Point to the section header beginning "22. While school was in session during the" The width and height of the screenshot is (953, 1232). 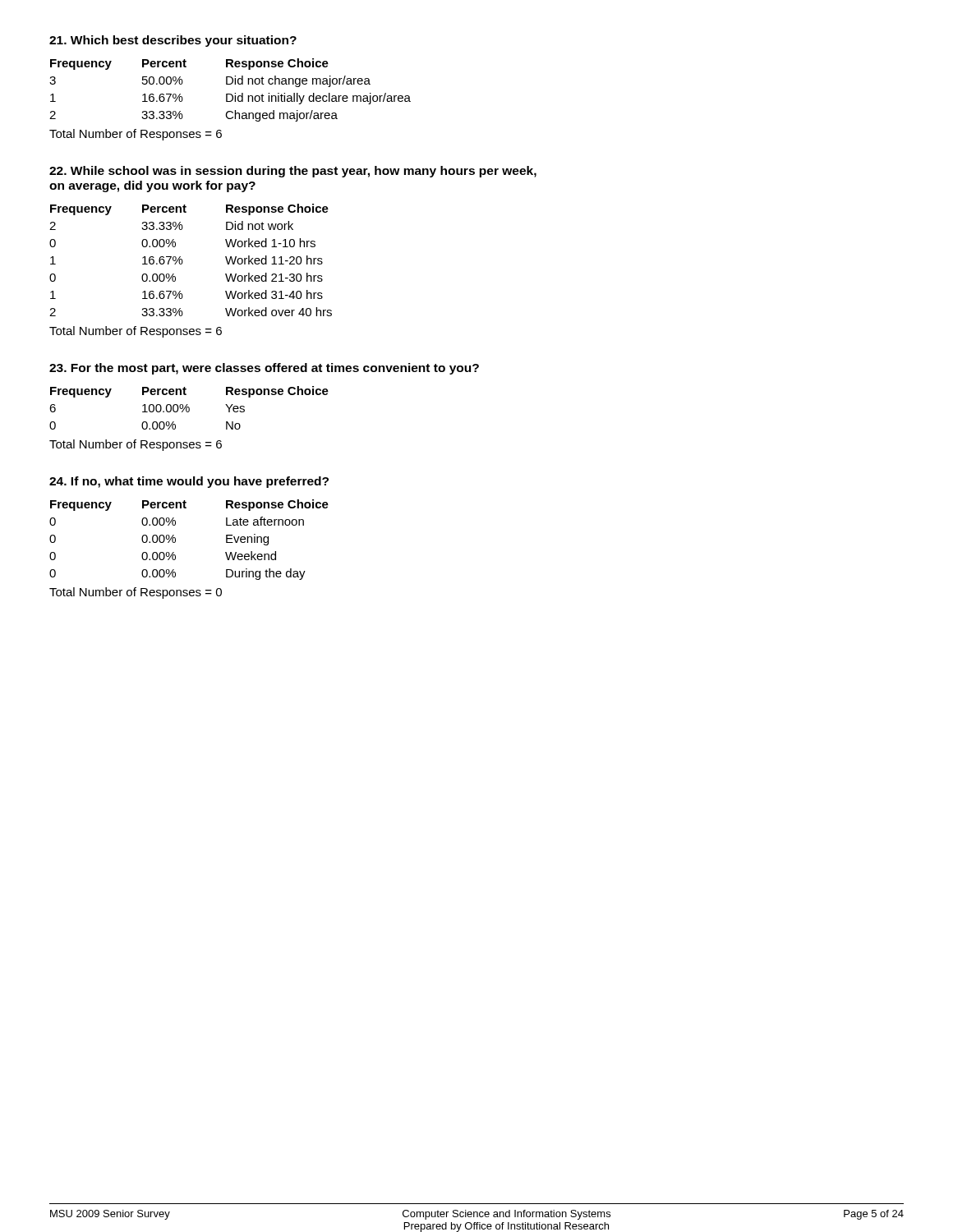(293, 178)
